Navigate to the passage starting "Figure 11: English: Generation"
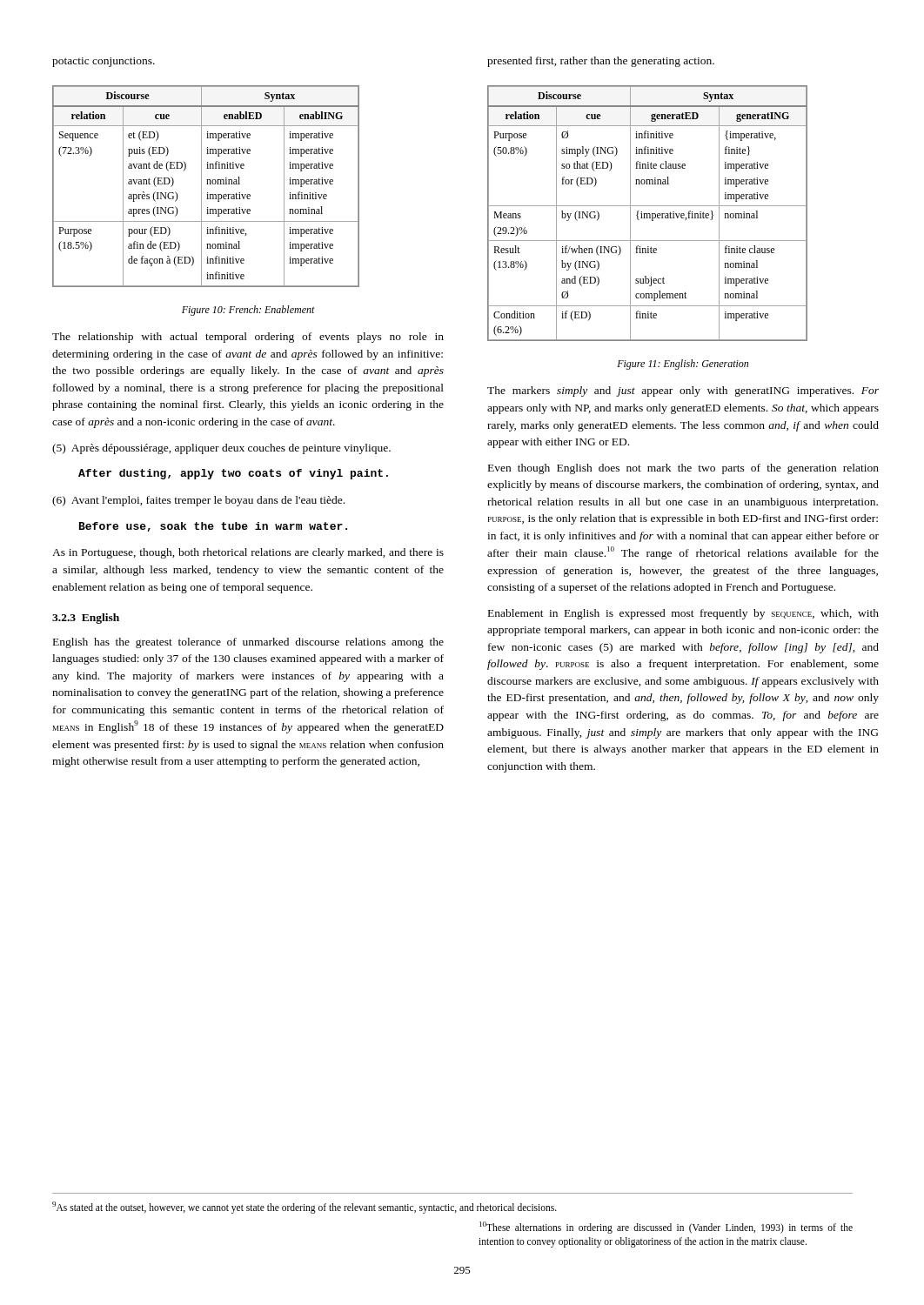The image size is (924, 1305). click(683, 364)
